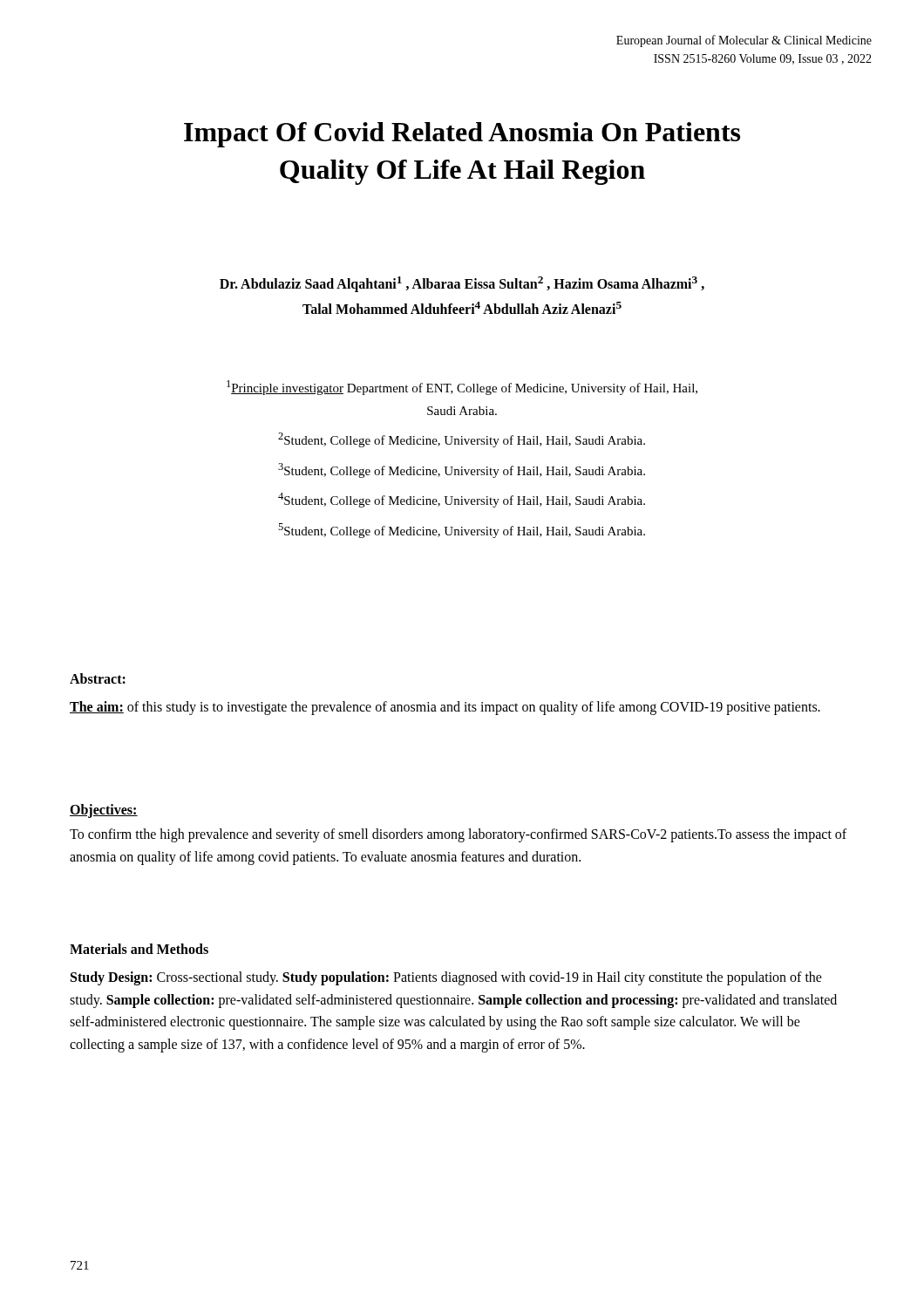Click on the text block that reads "2Student, College of Medicine, University of"
The image size is (924, 1308).
(462, 439)
